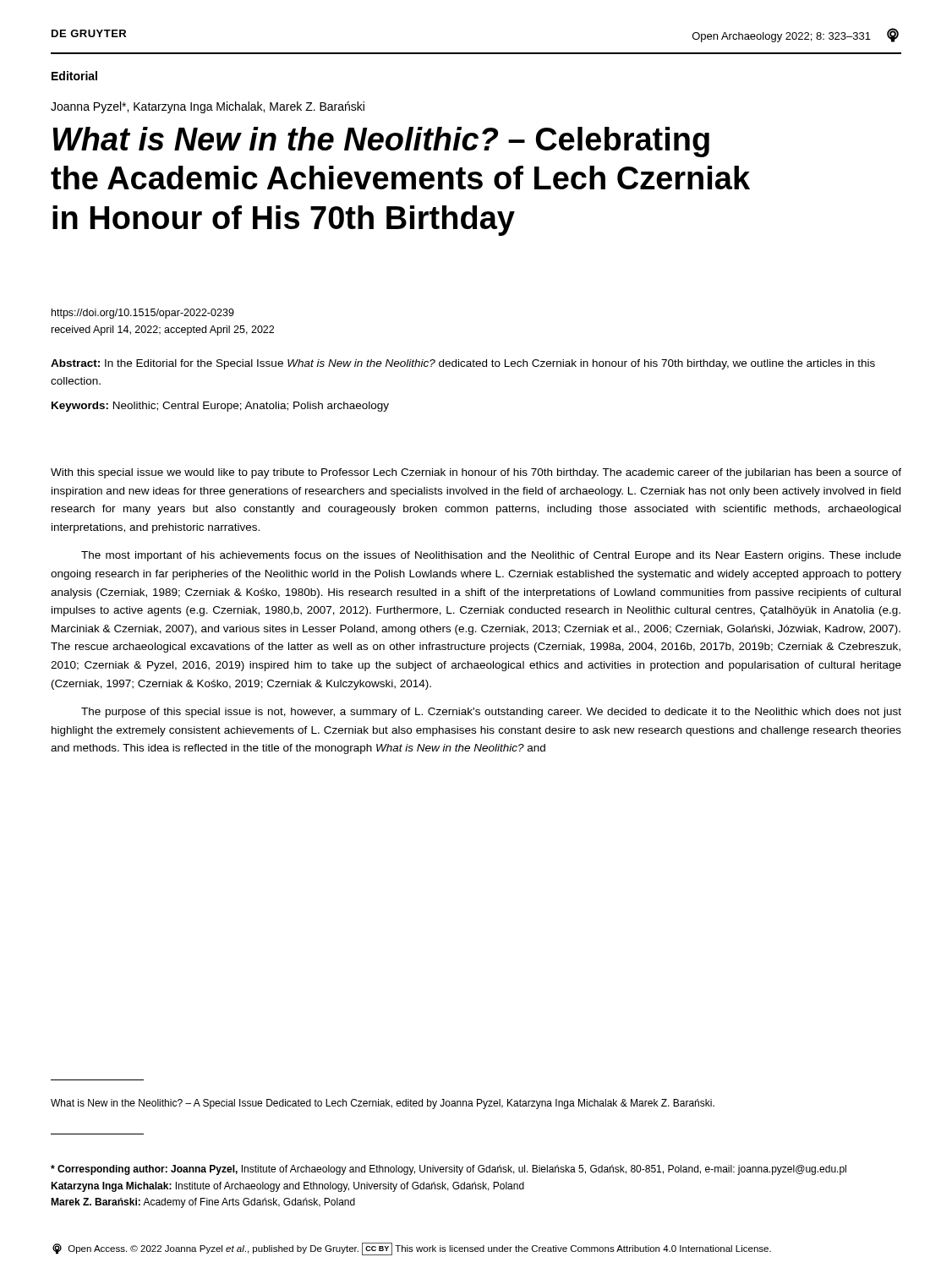Navigate to the block starting "https://doi.org/10.1515/opar-2022-0239 received April 14, 2022; accepted April 25,"

163,321
